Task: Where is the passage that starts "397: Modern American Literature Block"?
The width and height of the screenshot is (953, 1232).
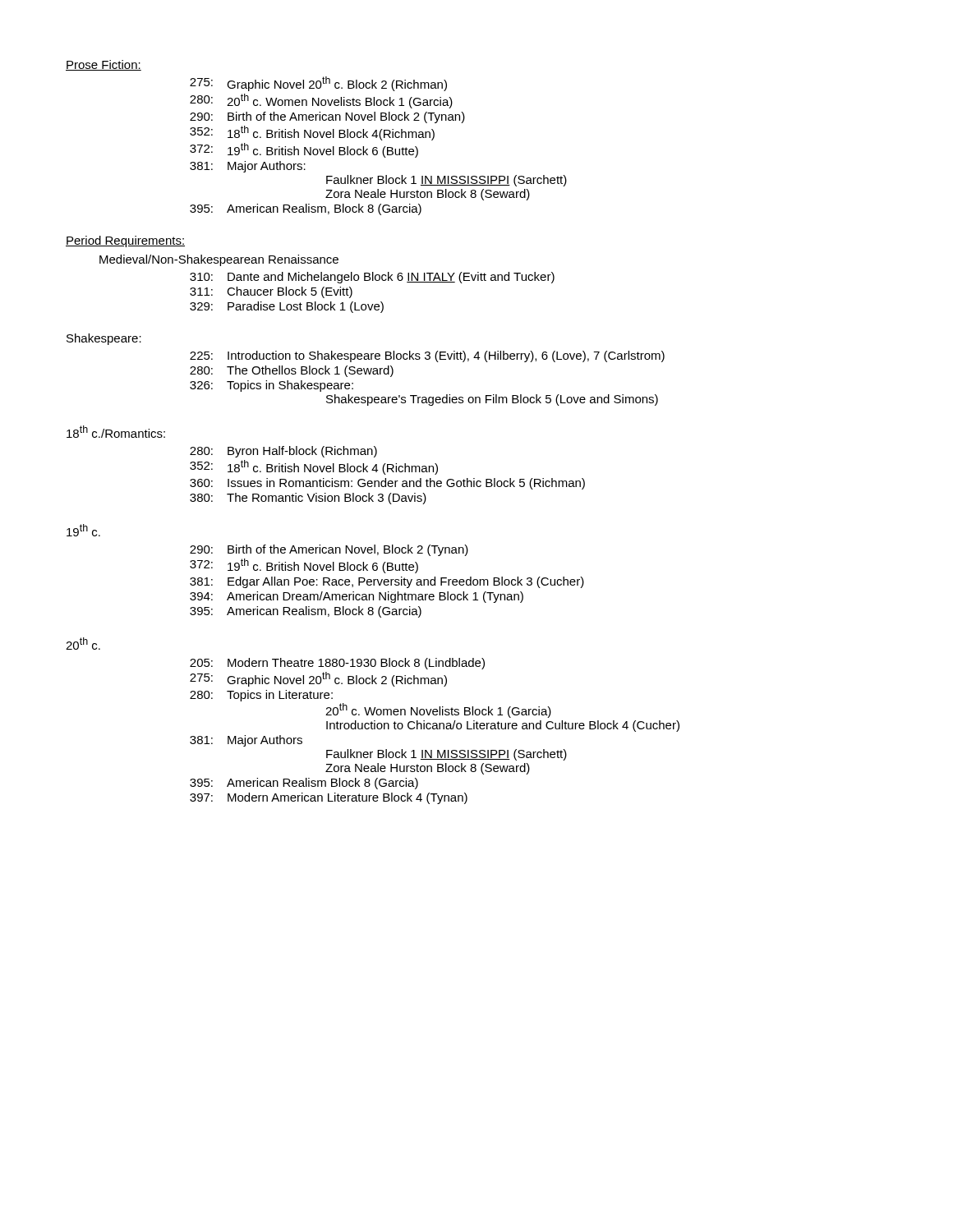Action: point(329,798)
